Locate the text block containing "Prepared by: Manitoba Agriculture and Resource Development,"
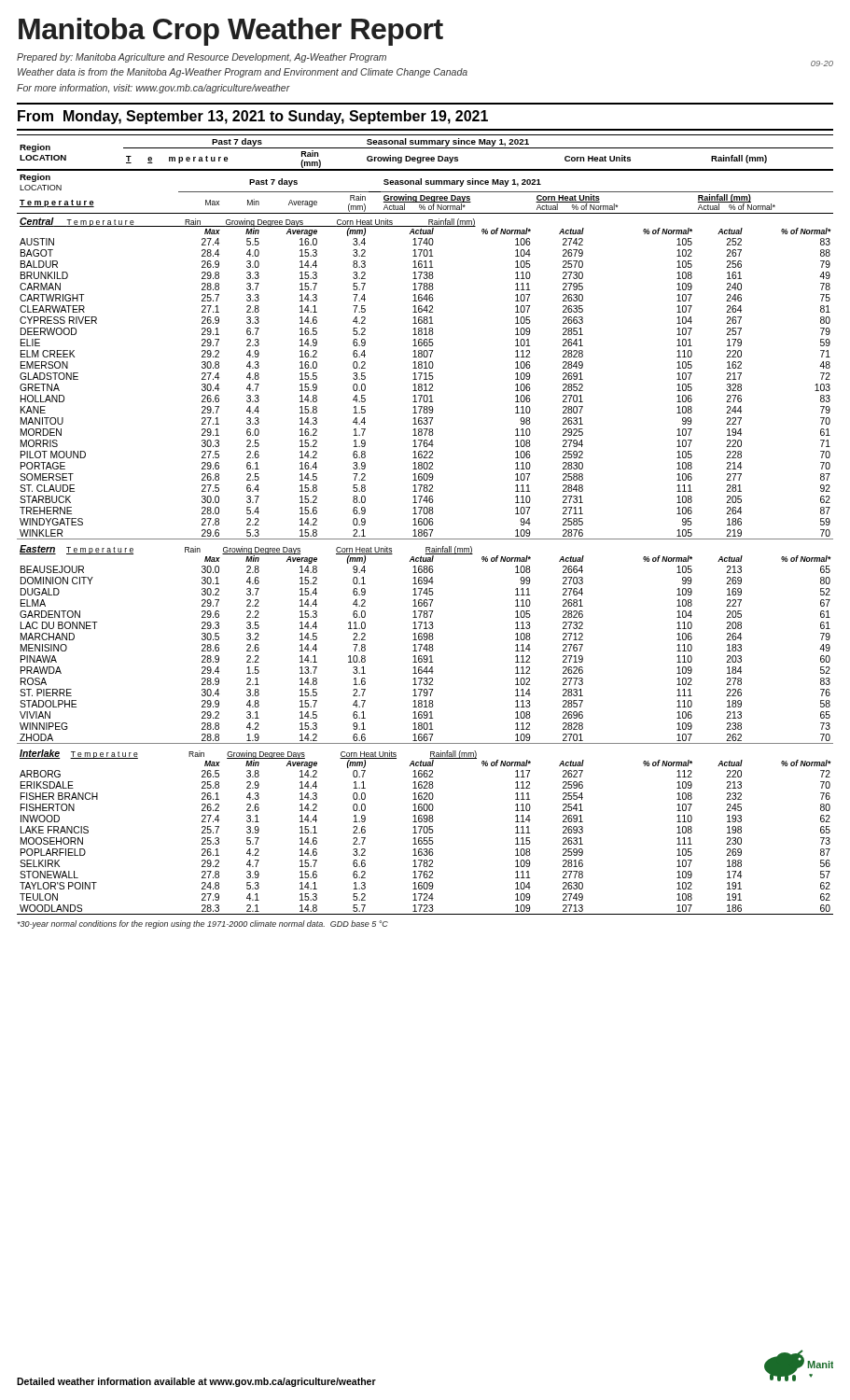The height and width of the screenshot is (1400, 850). [242, 72]
